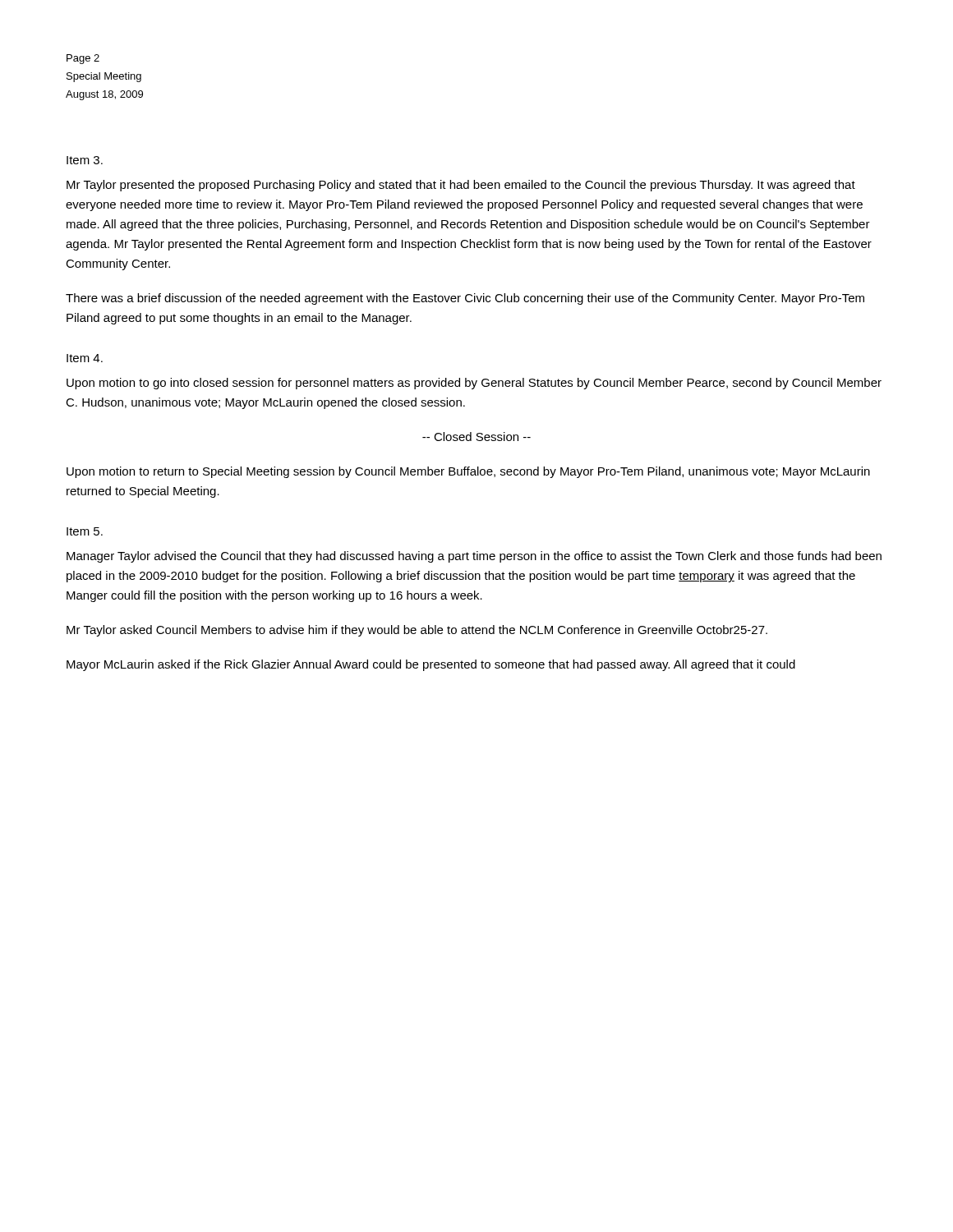Where does it say "Item 4."?

(85, 358)
